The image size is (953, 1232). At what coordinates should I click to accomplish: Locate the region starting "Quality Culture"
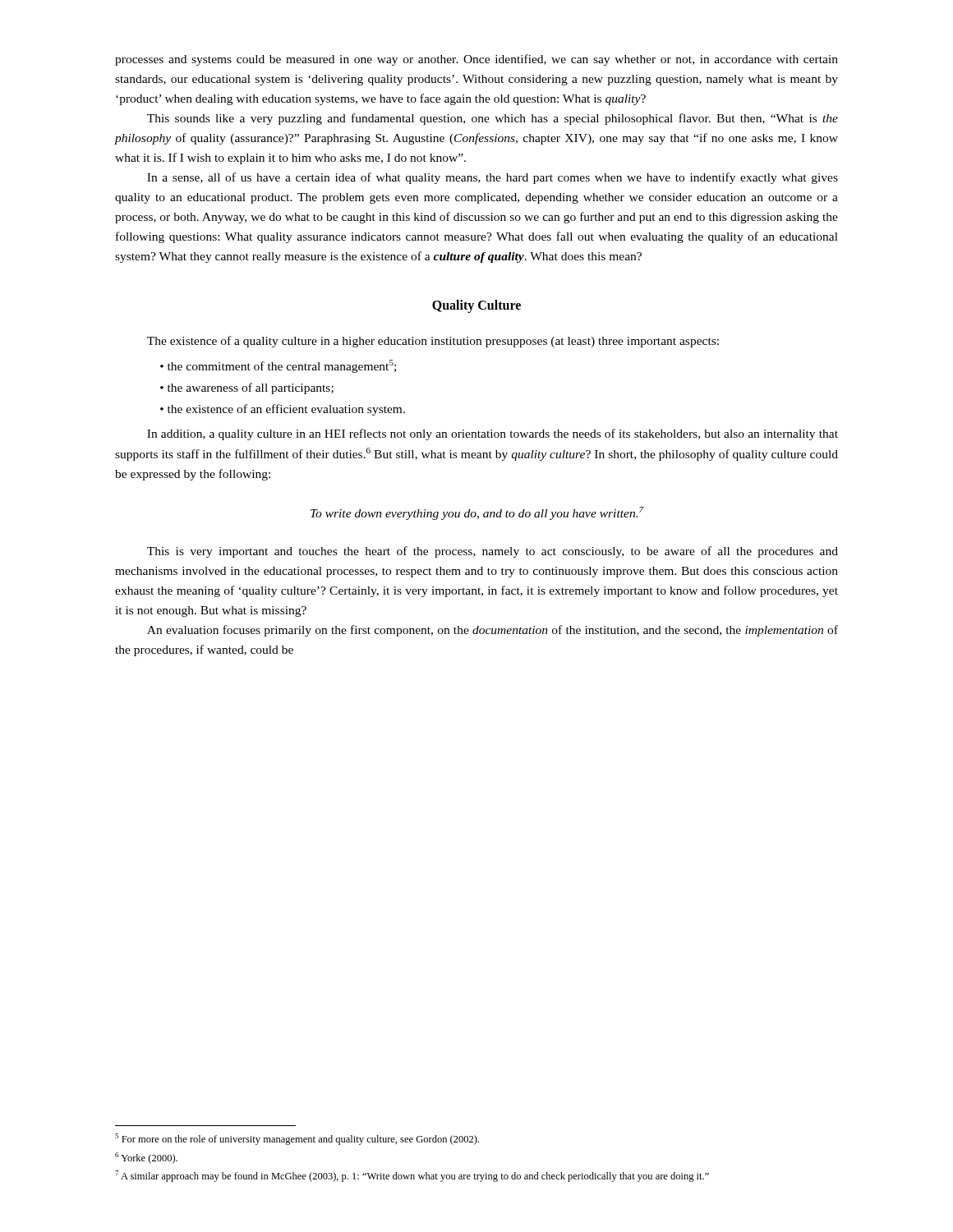tap(476, 306)
